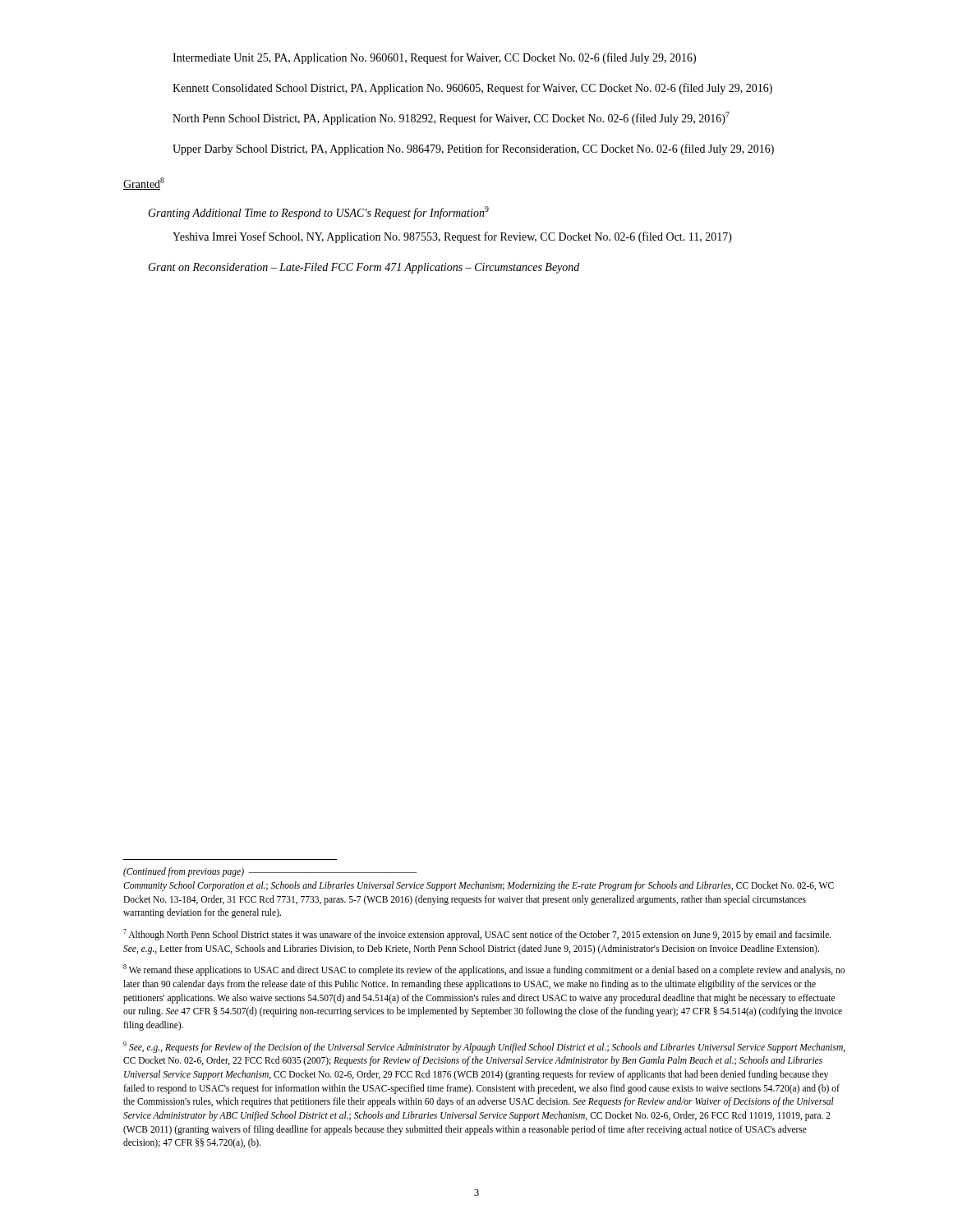Point to the text starting "9 See, e.g.,"
Viewport: 953px width, 1232px height.
point(484,1094)
